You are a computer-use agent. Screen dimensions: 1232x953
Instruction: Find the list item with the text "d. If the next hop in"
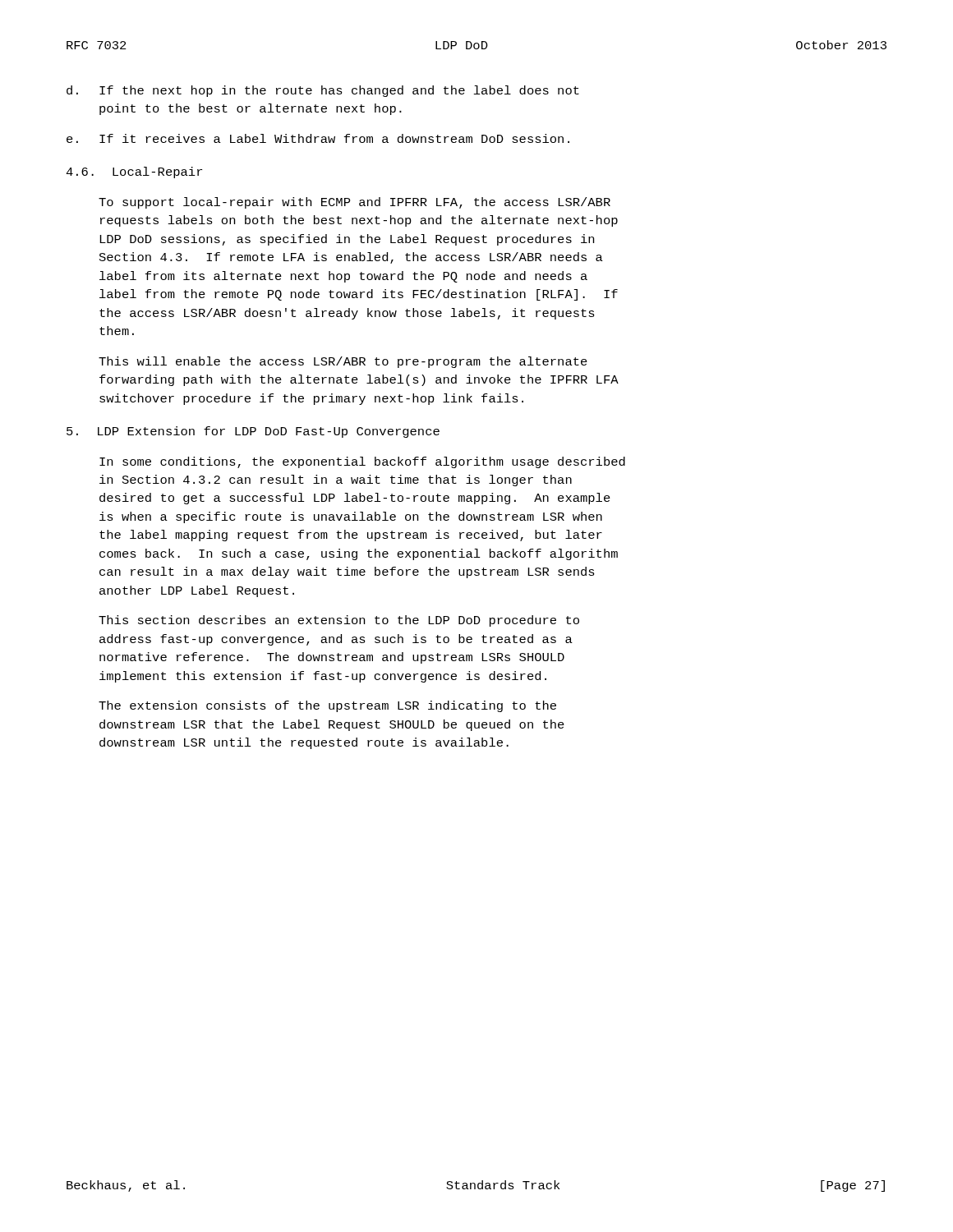[476, 101]
